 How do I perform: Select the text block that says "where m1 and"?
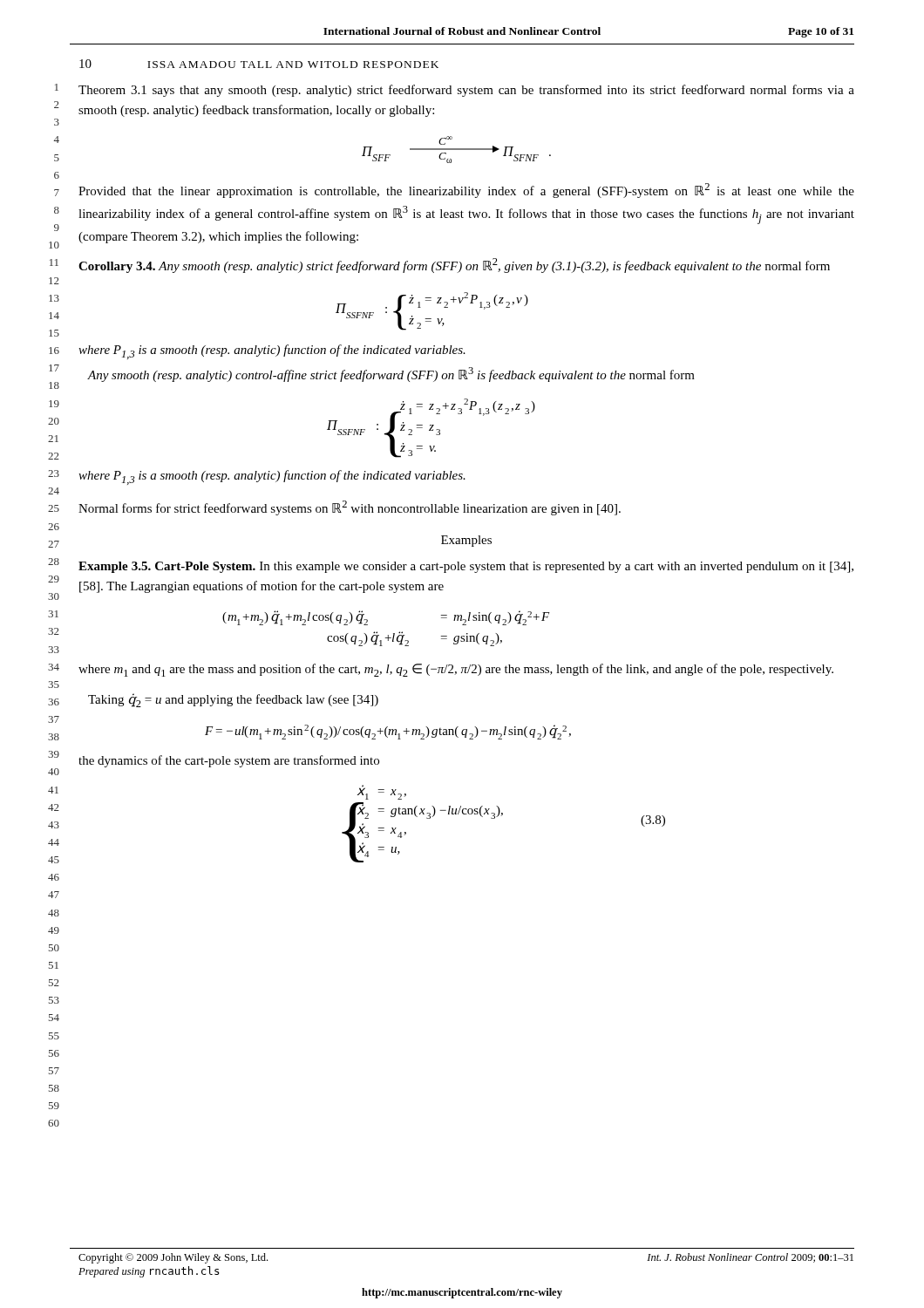point(456,671)
